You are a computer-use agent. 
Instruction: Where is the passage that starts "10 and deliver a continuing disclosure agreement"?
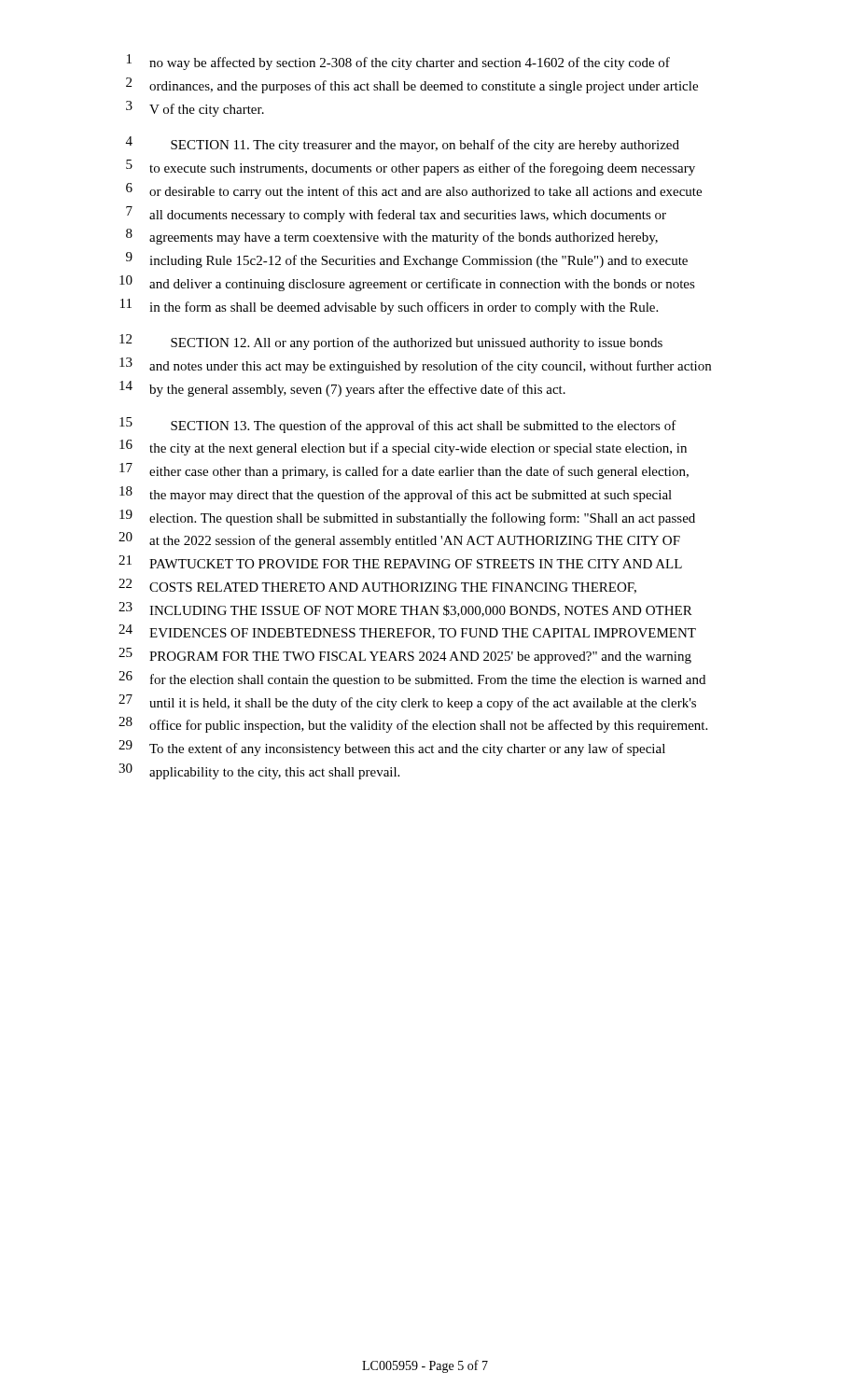[x=439, y=284]
